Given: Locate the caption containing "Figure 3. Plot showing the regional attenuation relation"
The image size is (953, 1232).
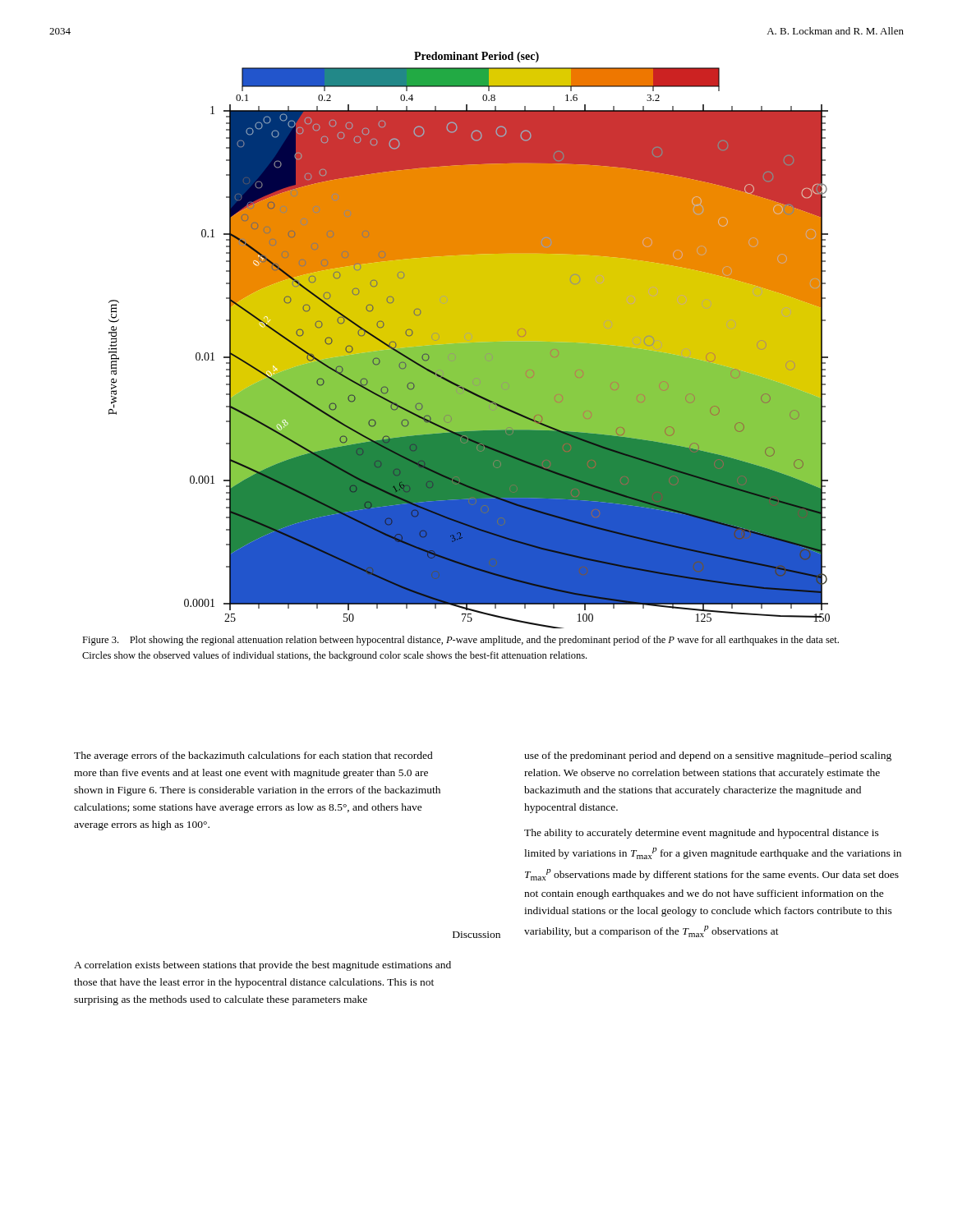Looking at the screenshot, I should [x=461, y=648].
